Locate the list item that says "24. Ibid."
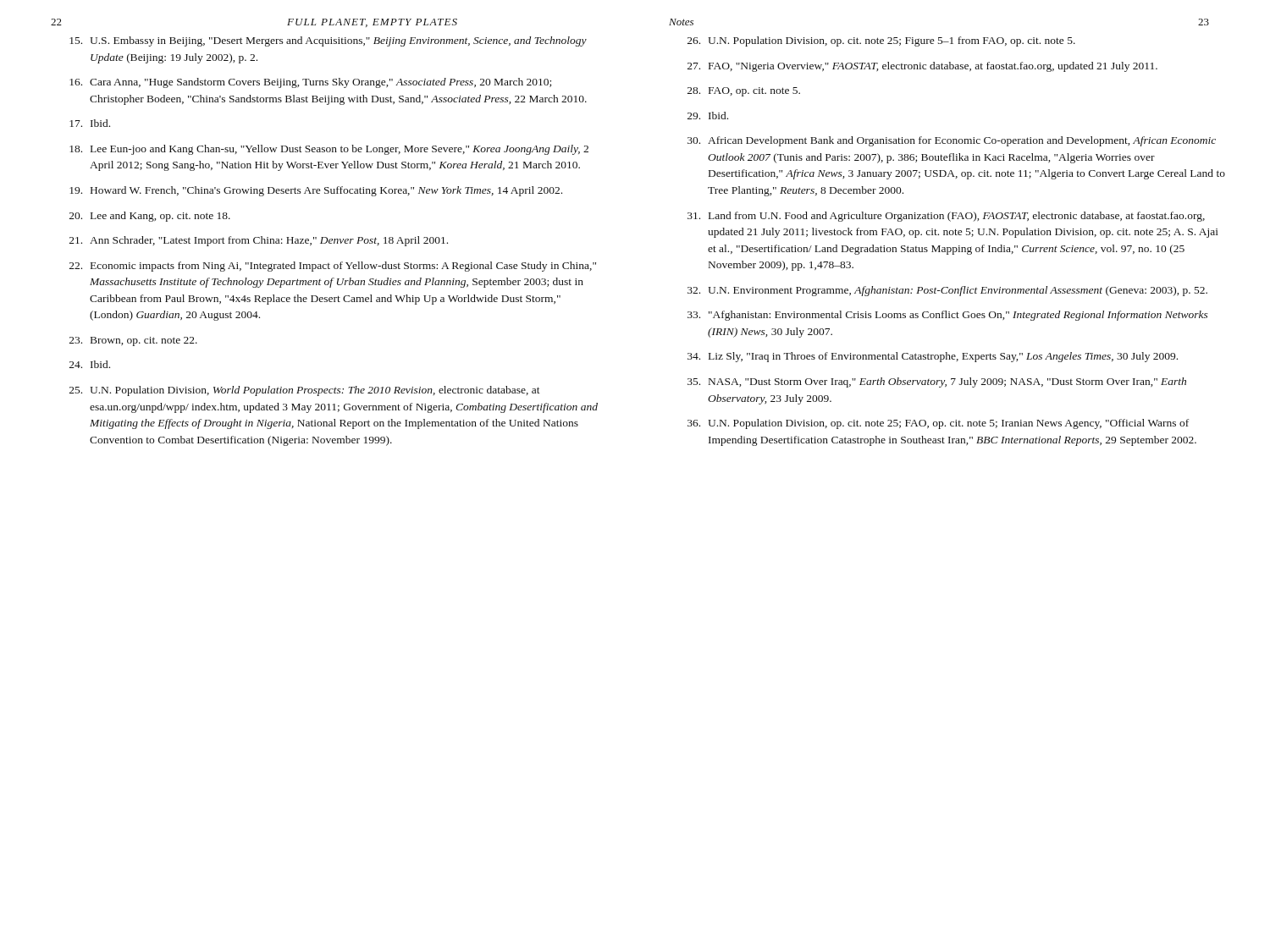This screenshot has height=952, width=1270. [90, 364]
